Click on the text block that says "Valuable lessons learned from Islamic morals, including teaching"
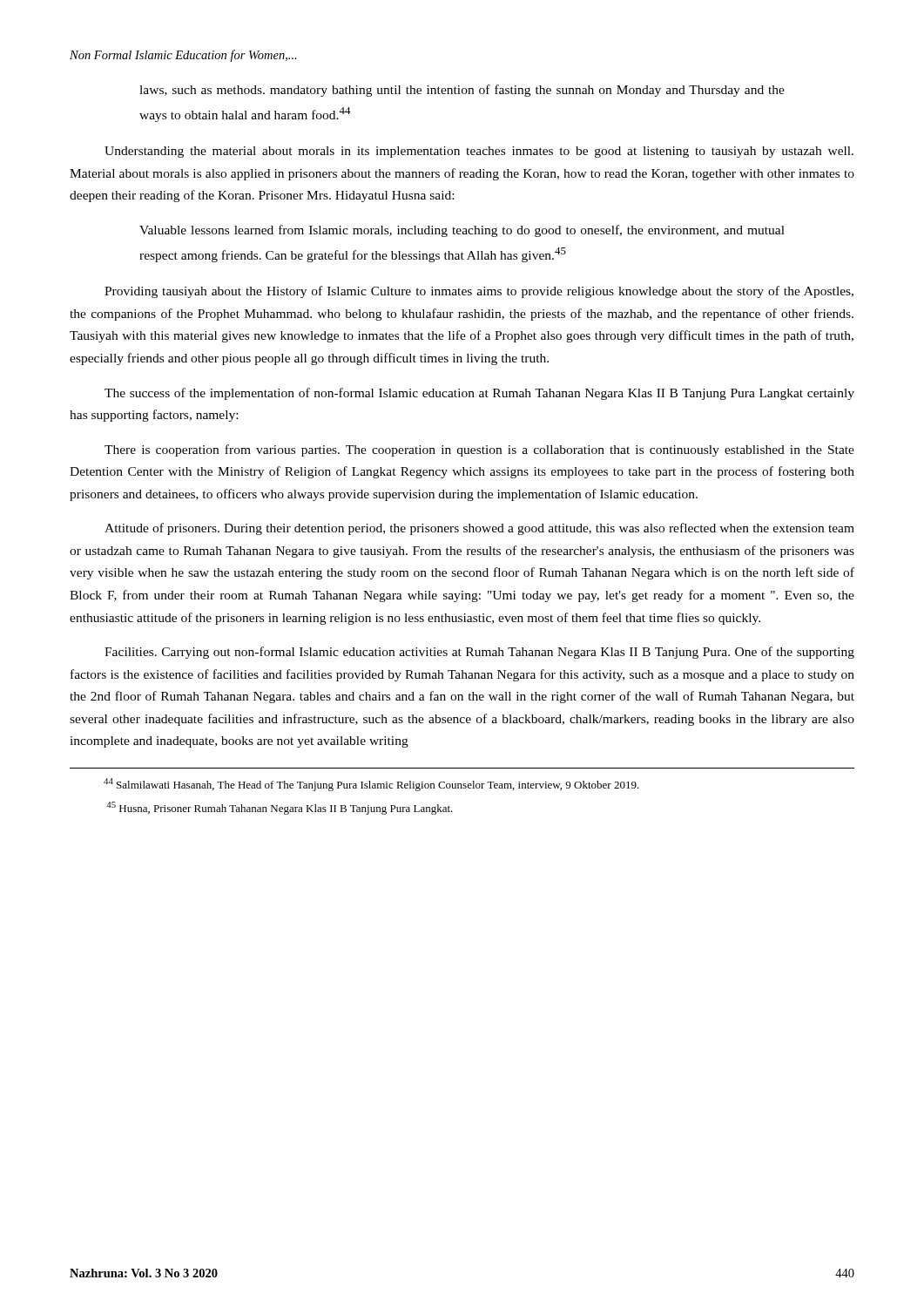 coord(462,242)
